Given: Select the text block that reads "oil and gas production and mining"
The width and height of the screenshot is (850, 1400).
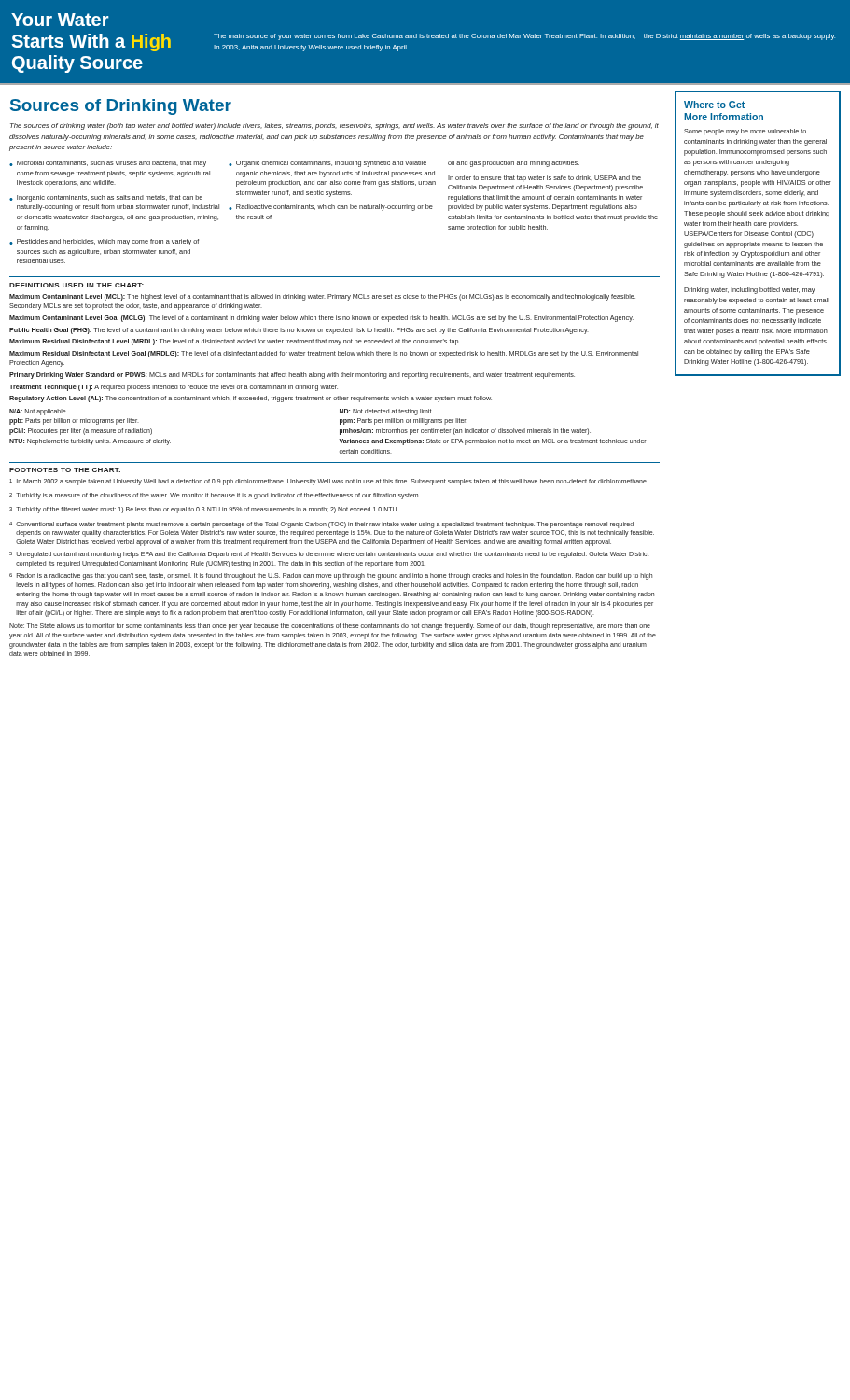Looking at the screenshot, I should tap(514, 163).
